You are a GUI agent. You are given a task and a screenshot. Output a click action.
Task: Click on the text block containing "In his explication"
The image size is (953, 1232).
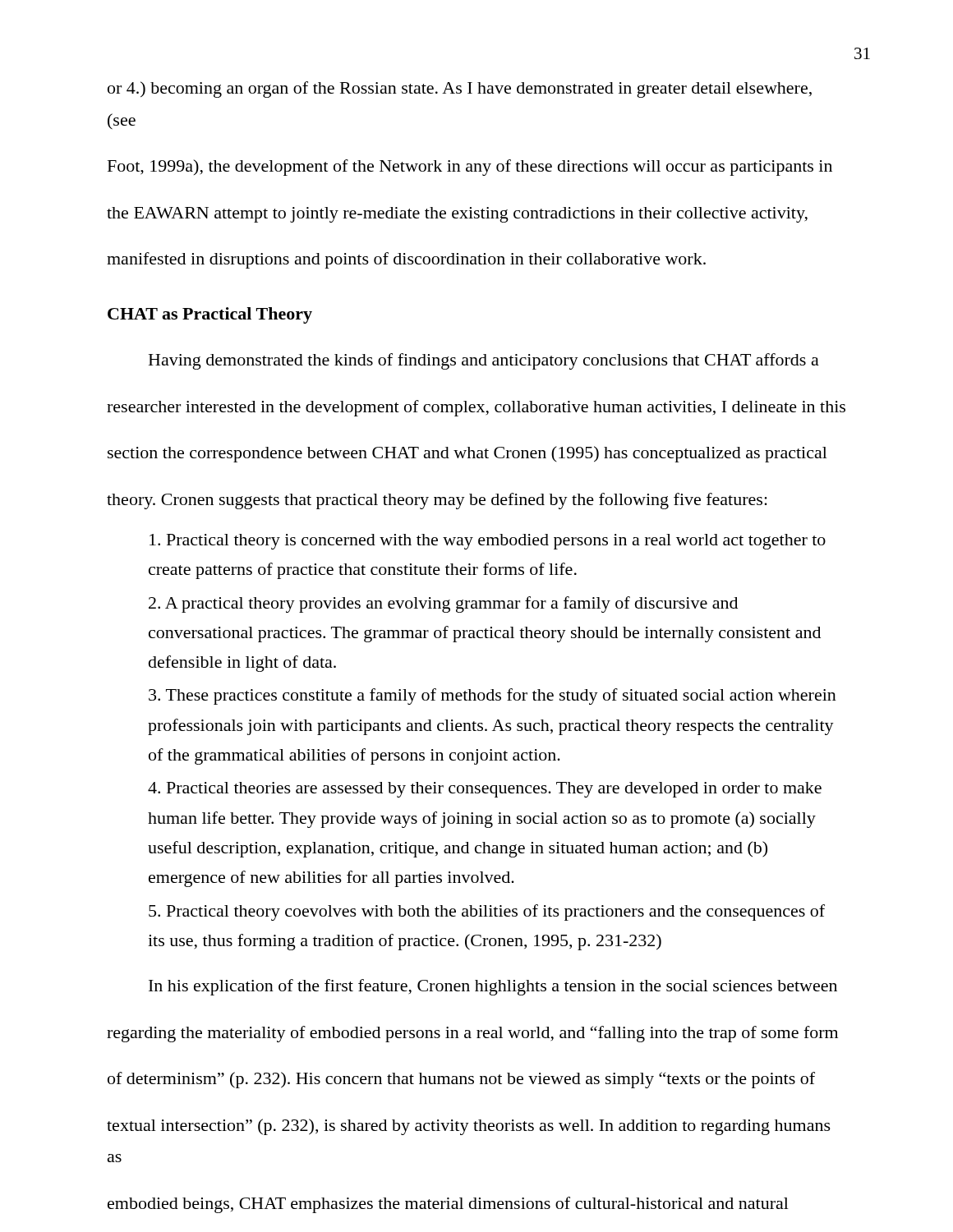coord(493,985)
